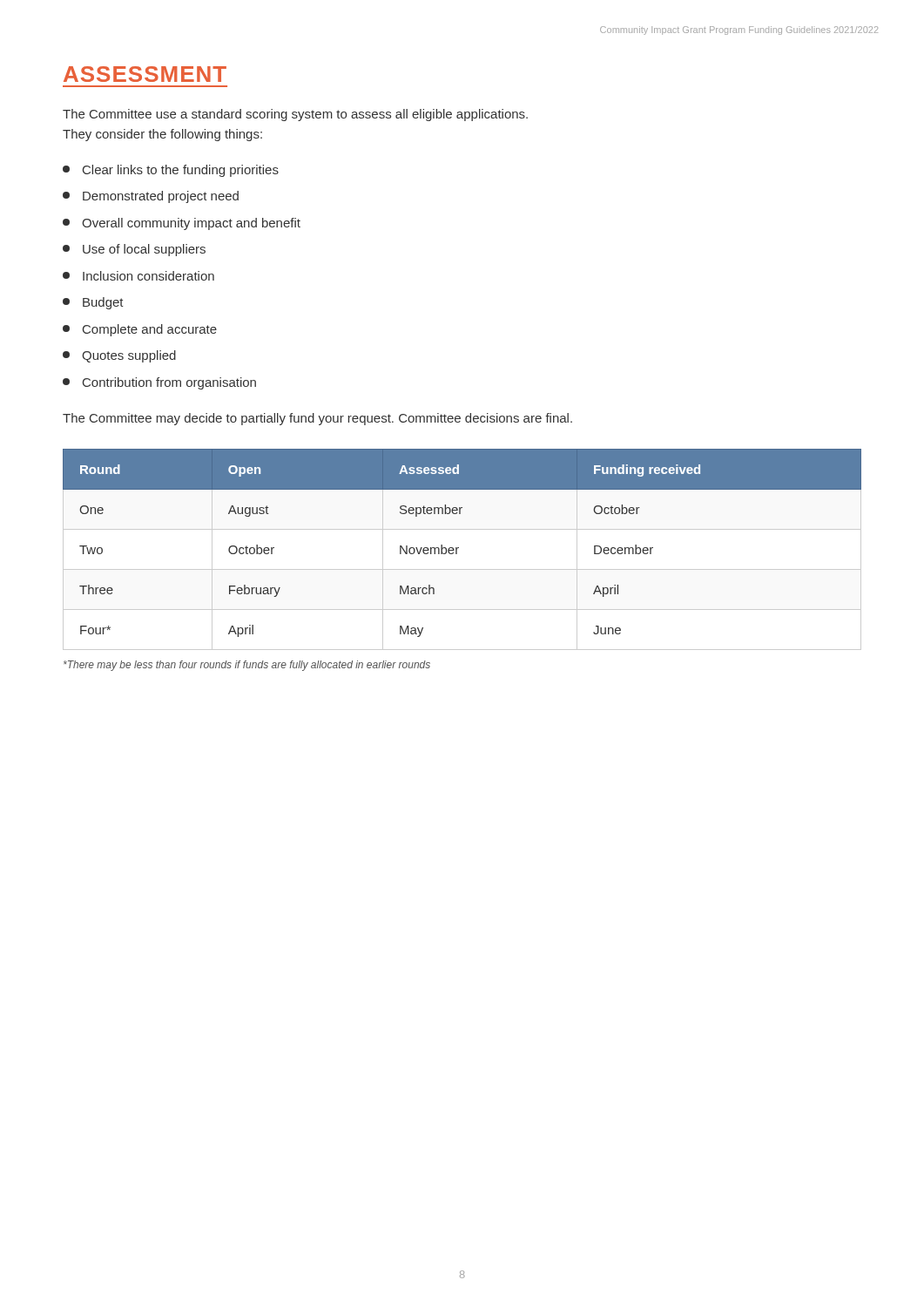Locate the text block starting "Demonstrated project need"
Screen dimensions: 1307x924
click(151, 196)
